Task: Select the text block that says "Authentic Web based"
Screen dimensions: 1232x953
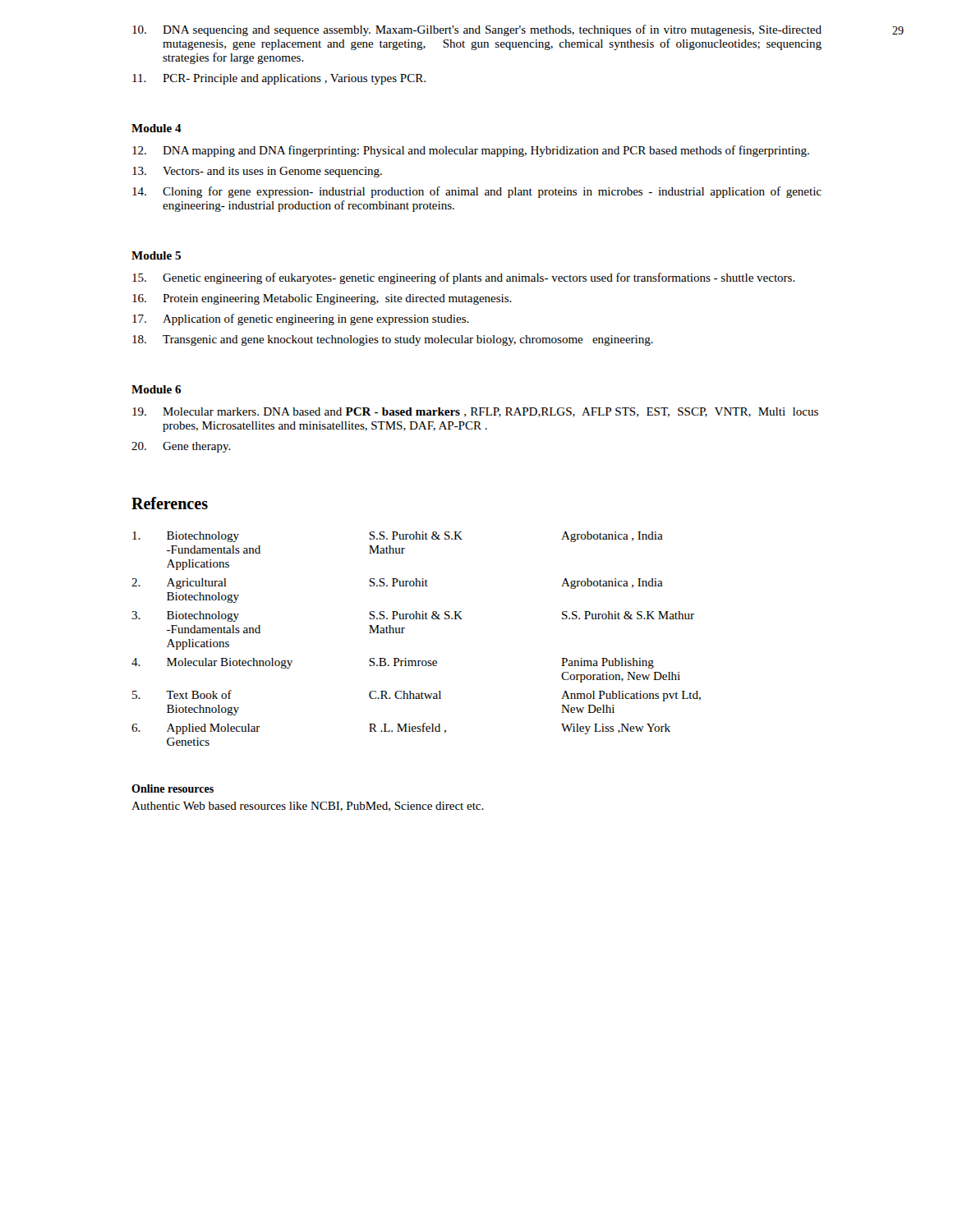Action: pyautogui.click(x=308, y=806)
